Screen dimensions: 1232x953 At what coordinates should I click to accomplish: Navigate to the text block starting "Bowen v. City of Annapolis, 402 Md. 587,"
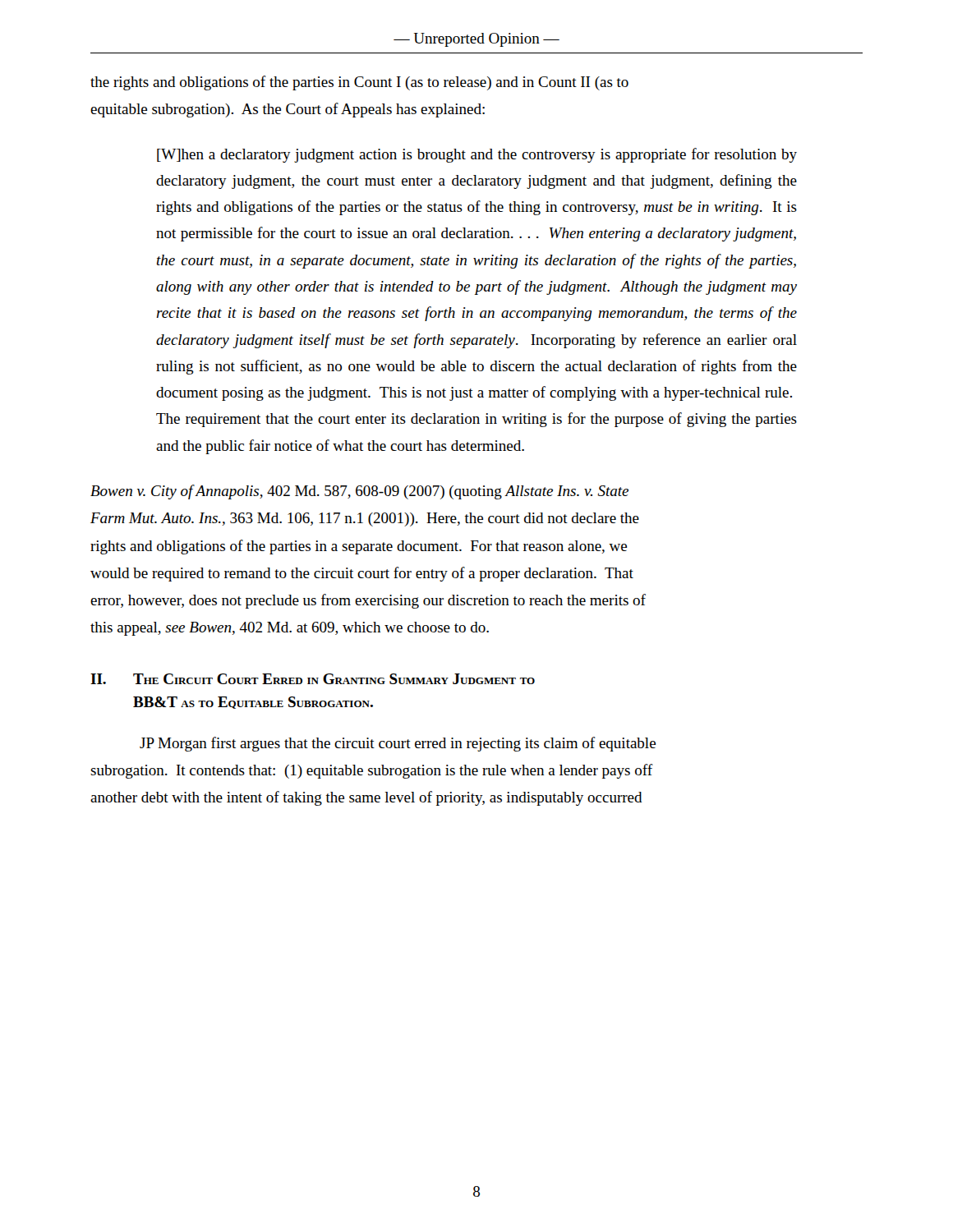[360, 491]
